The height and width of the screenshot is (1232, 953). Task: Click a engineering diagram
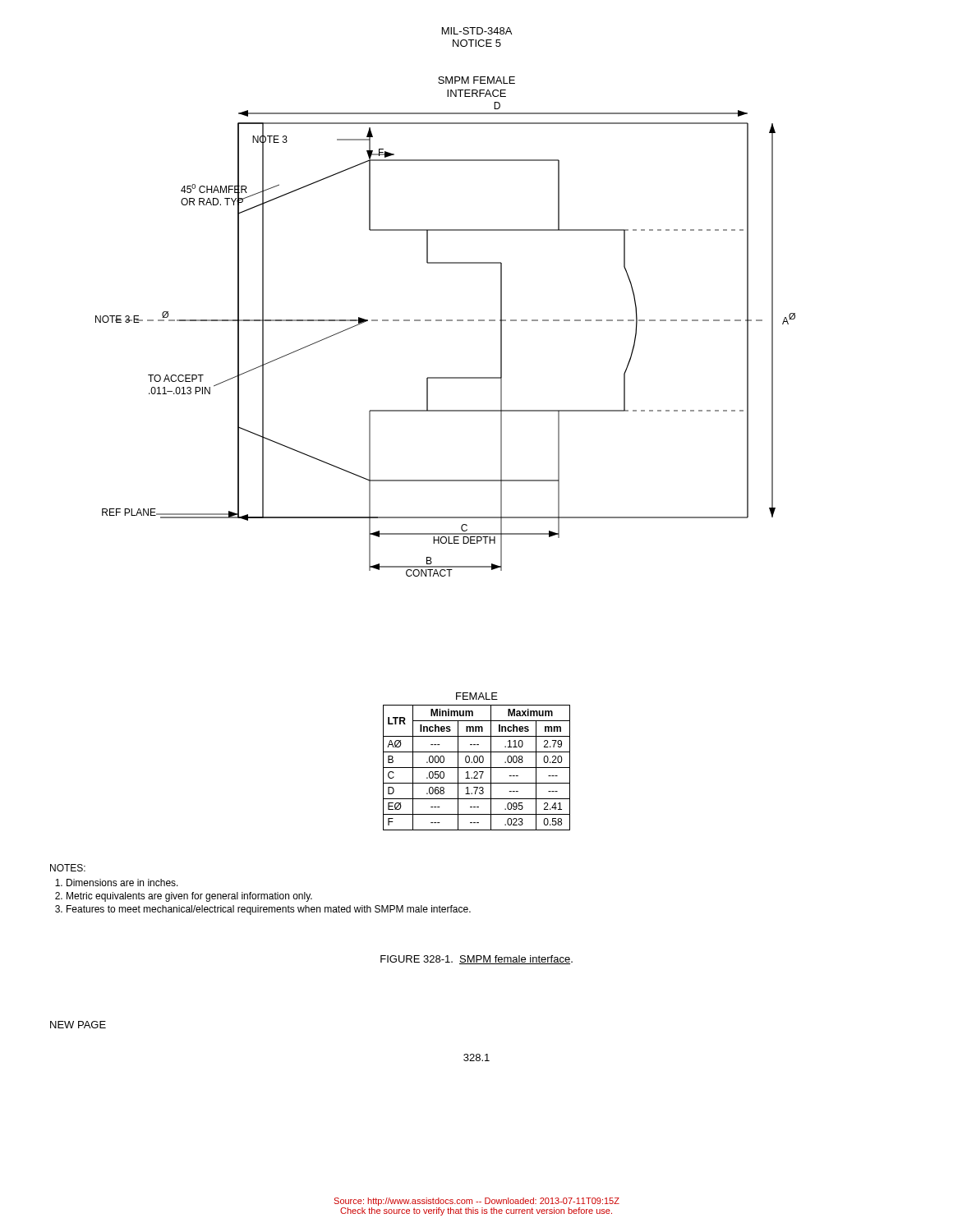point(476,367)
